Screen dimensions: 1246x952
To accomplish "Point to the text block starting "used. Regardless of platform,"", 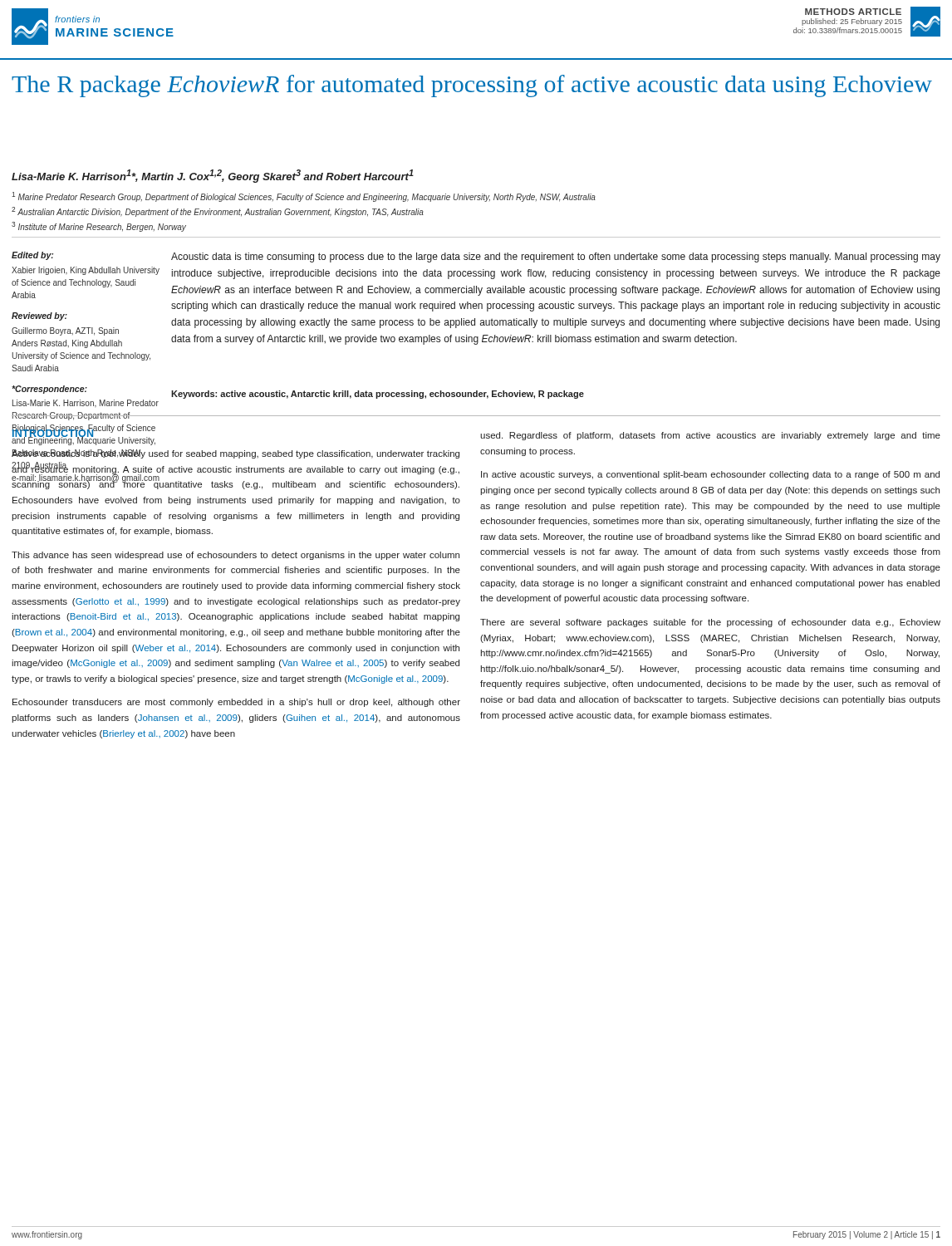I will [x=710, y=443].
